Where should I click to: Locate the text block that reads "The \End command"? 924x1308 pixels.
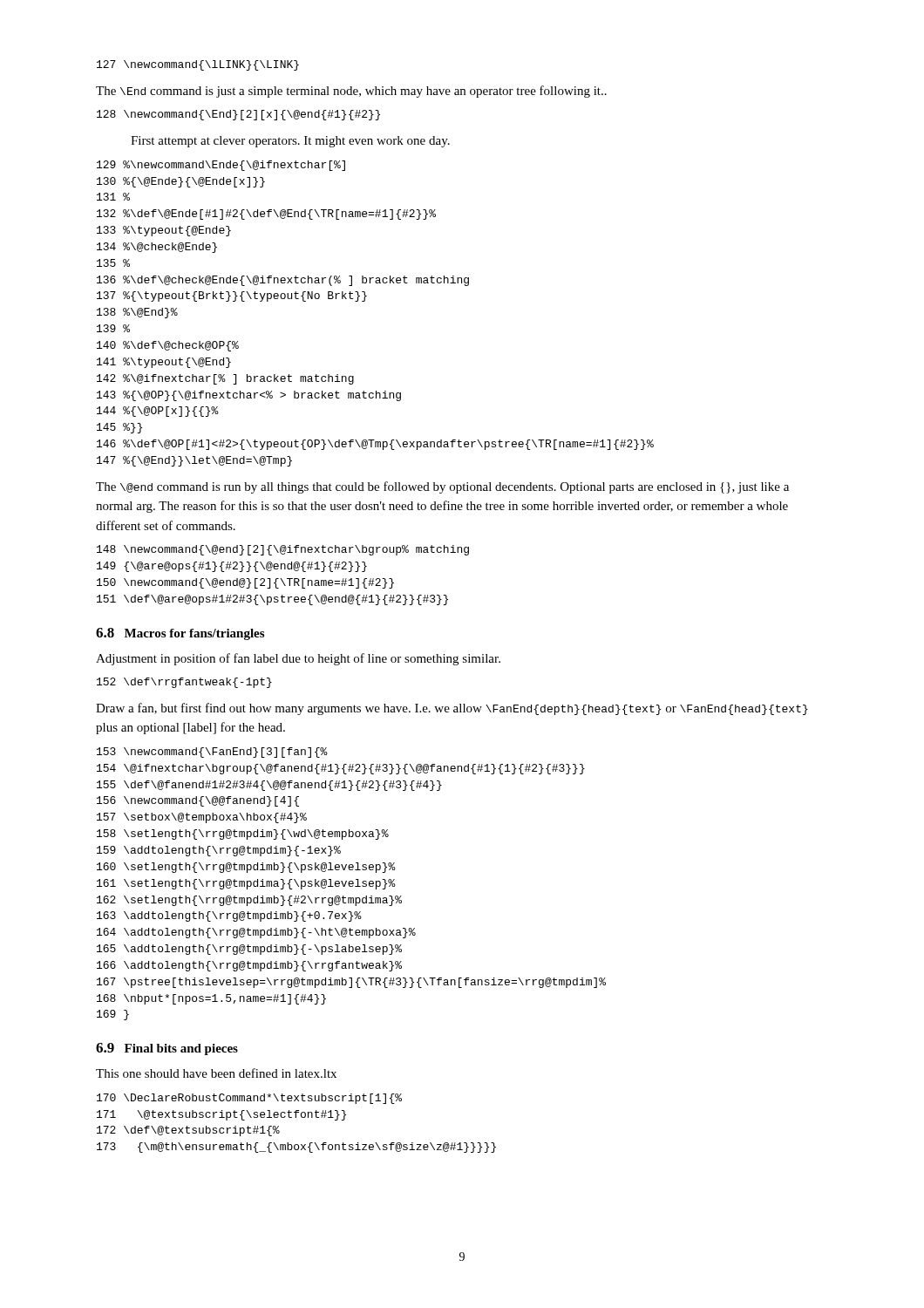[x=352, y=91]
